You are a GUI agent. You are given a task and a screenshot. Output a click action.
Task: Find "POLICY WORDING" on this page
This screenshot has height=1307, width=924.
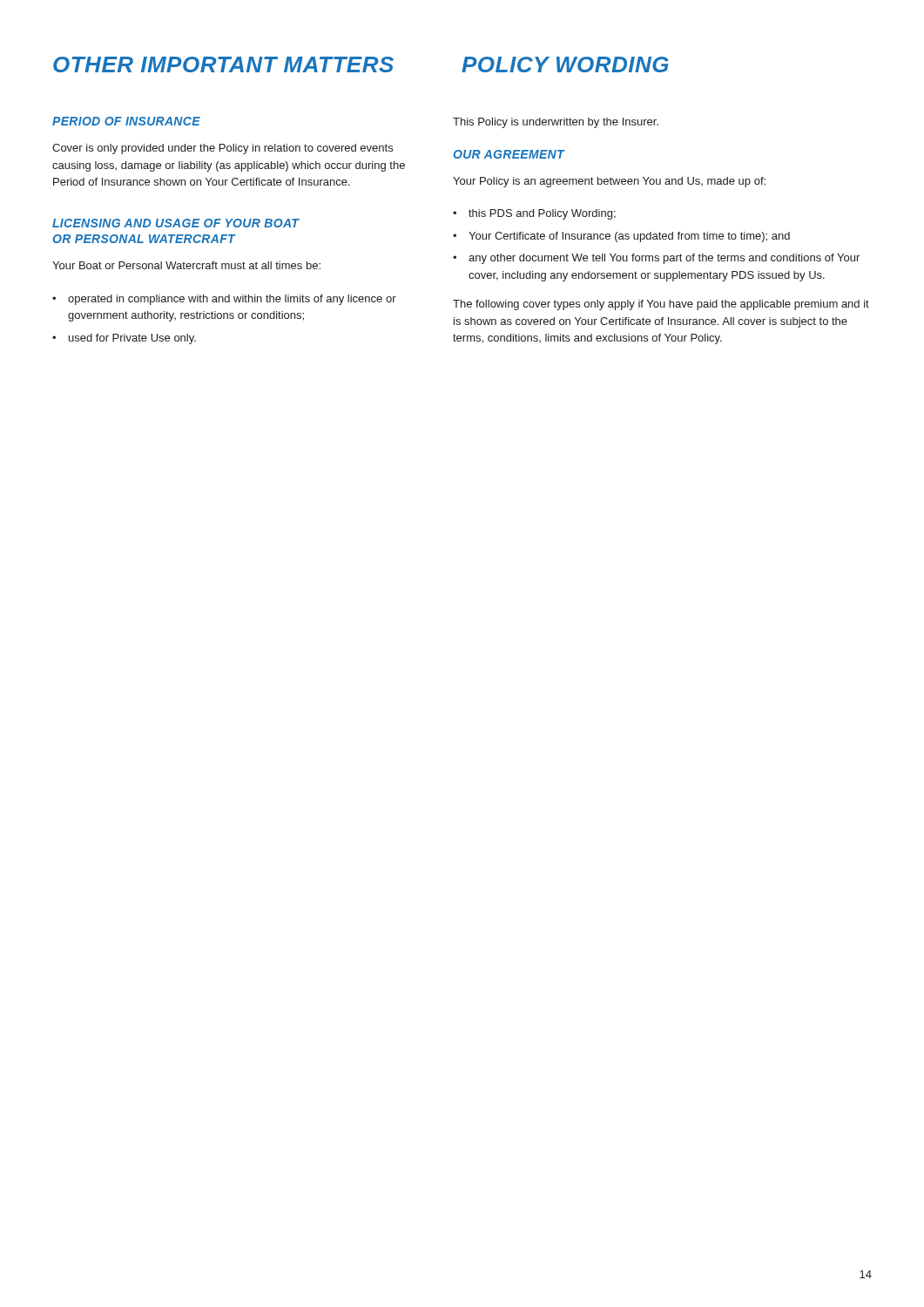tap(667, 65)
